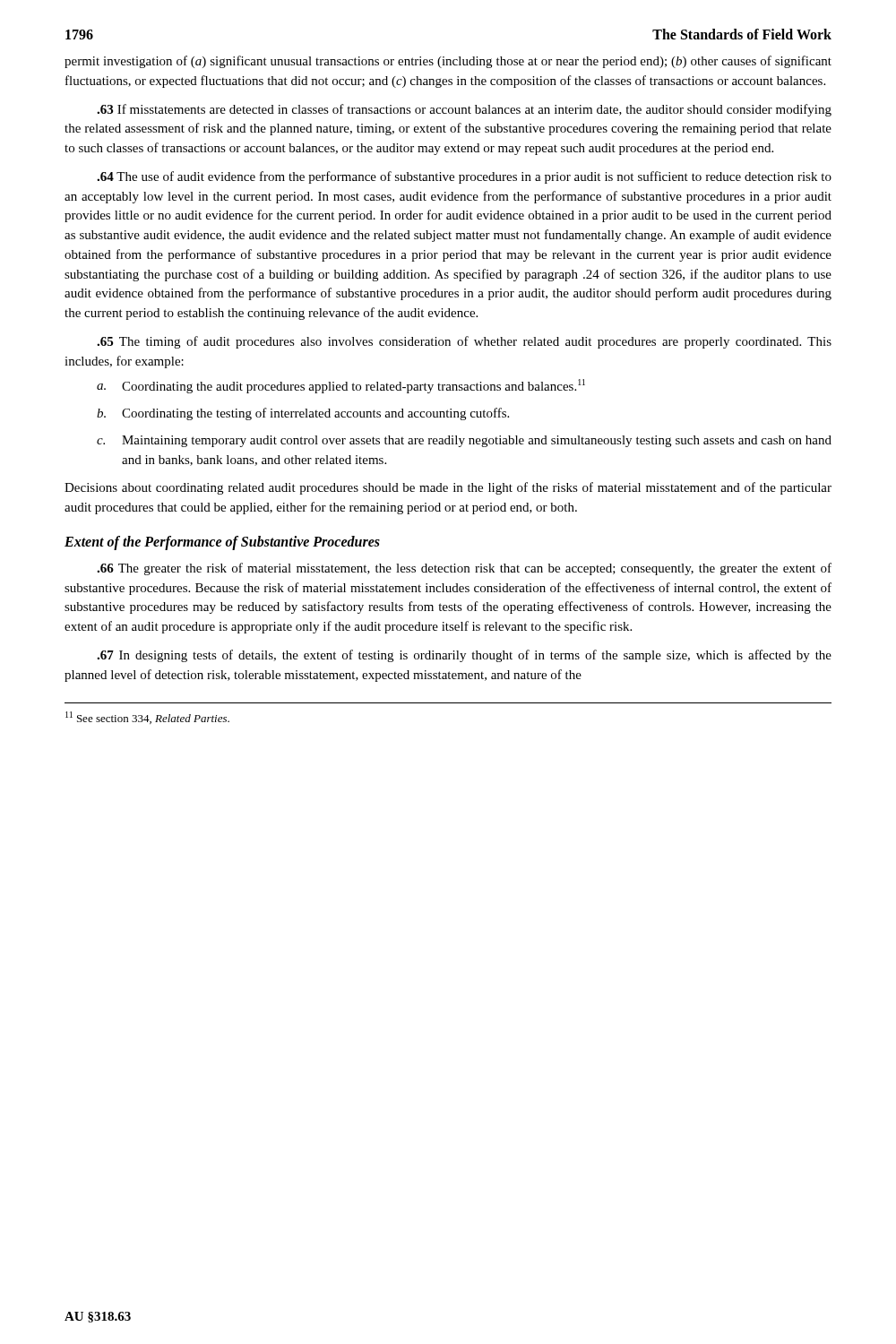The image size is (896, 1344).
Task: Find the block on this page that starts ".65 The timing of audit"
Action: [x=448, y=352]
